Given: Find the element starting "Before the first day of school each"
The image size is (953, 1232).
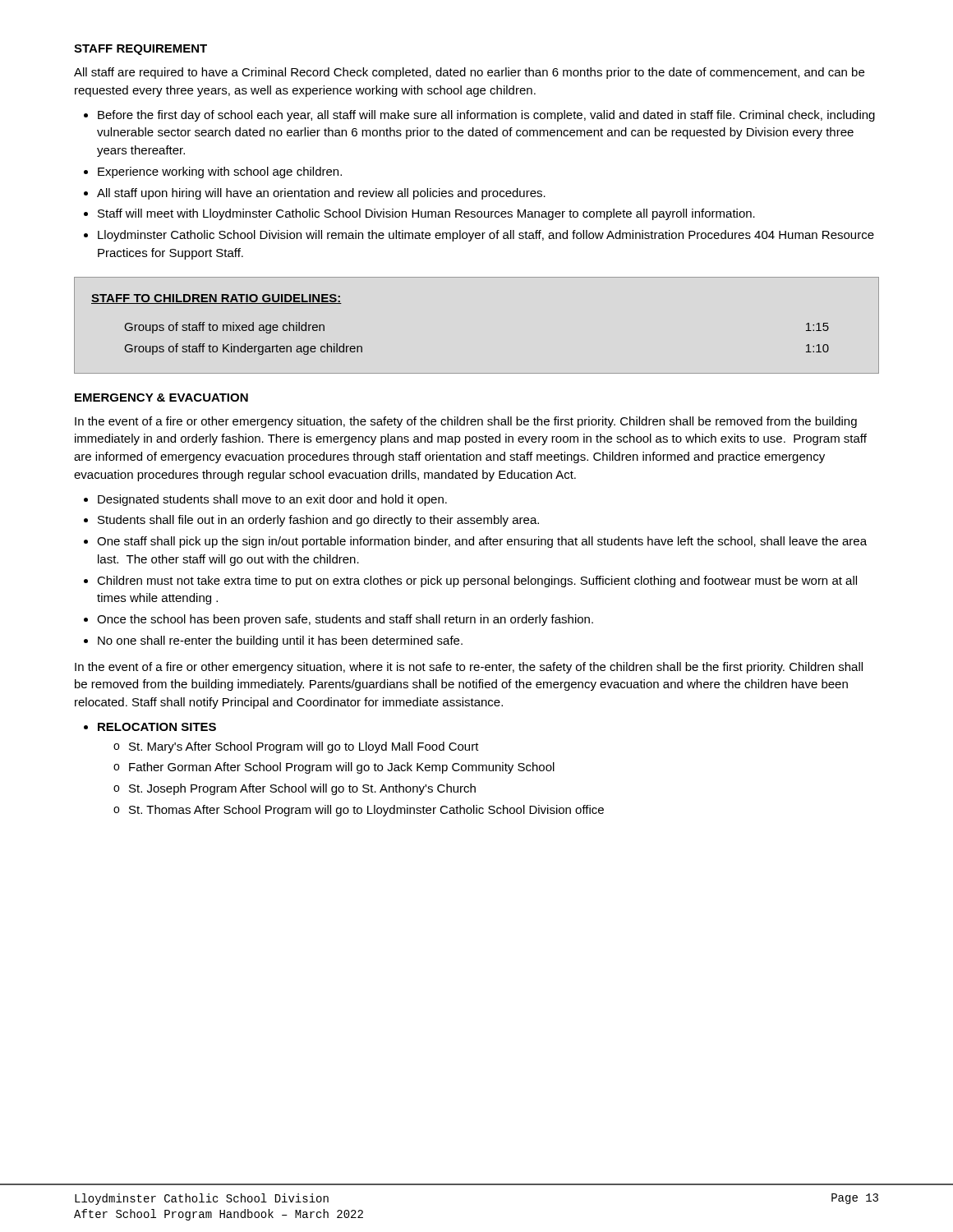Looking at the screenshot, I should tap(486, 132).
